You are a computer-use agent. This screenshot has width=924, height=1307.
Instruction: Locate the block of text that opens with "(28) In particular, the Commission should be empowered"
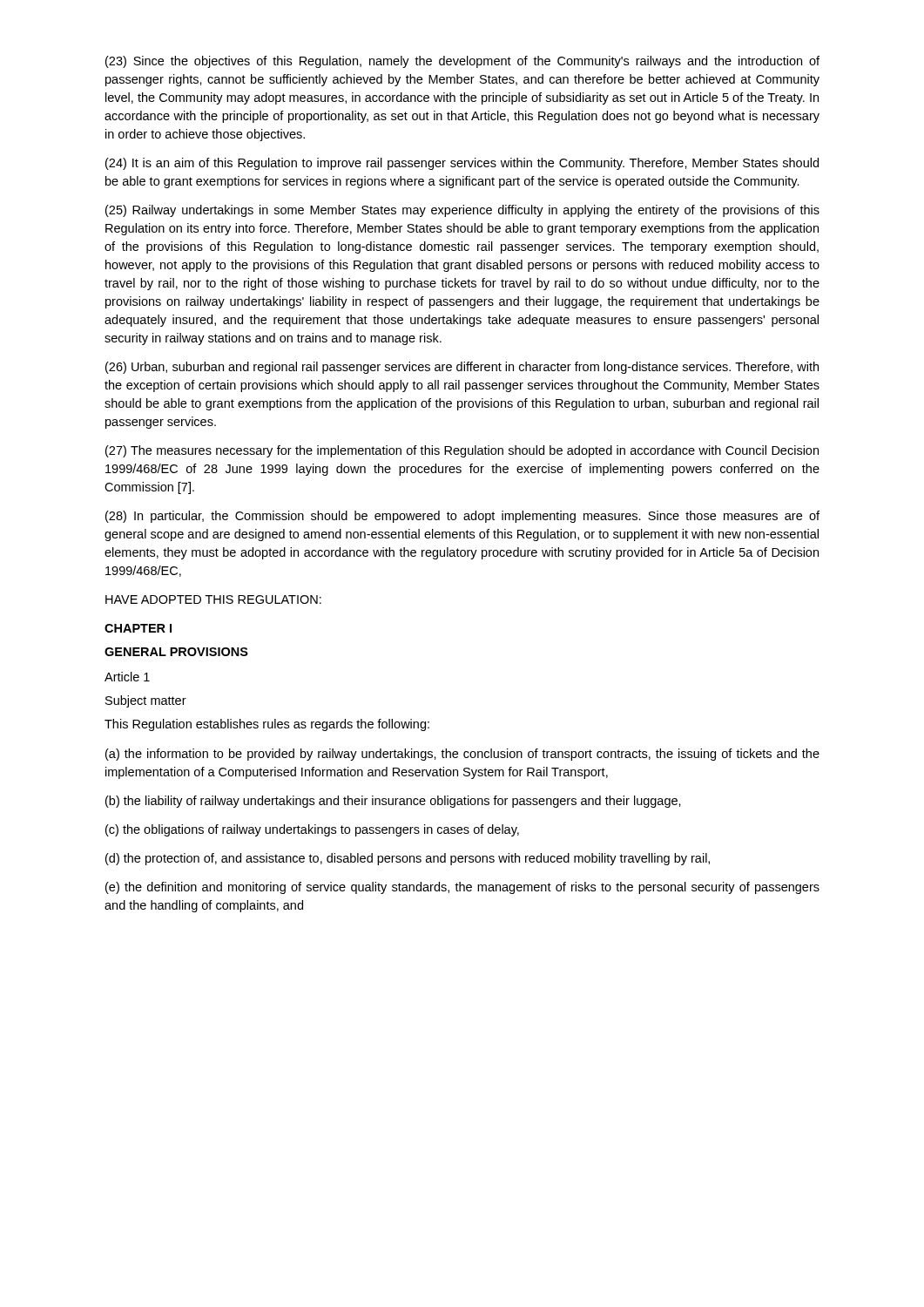(462, 544)
